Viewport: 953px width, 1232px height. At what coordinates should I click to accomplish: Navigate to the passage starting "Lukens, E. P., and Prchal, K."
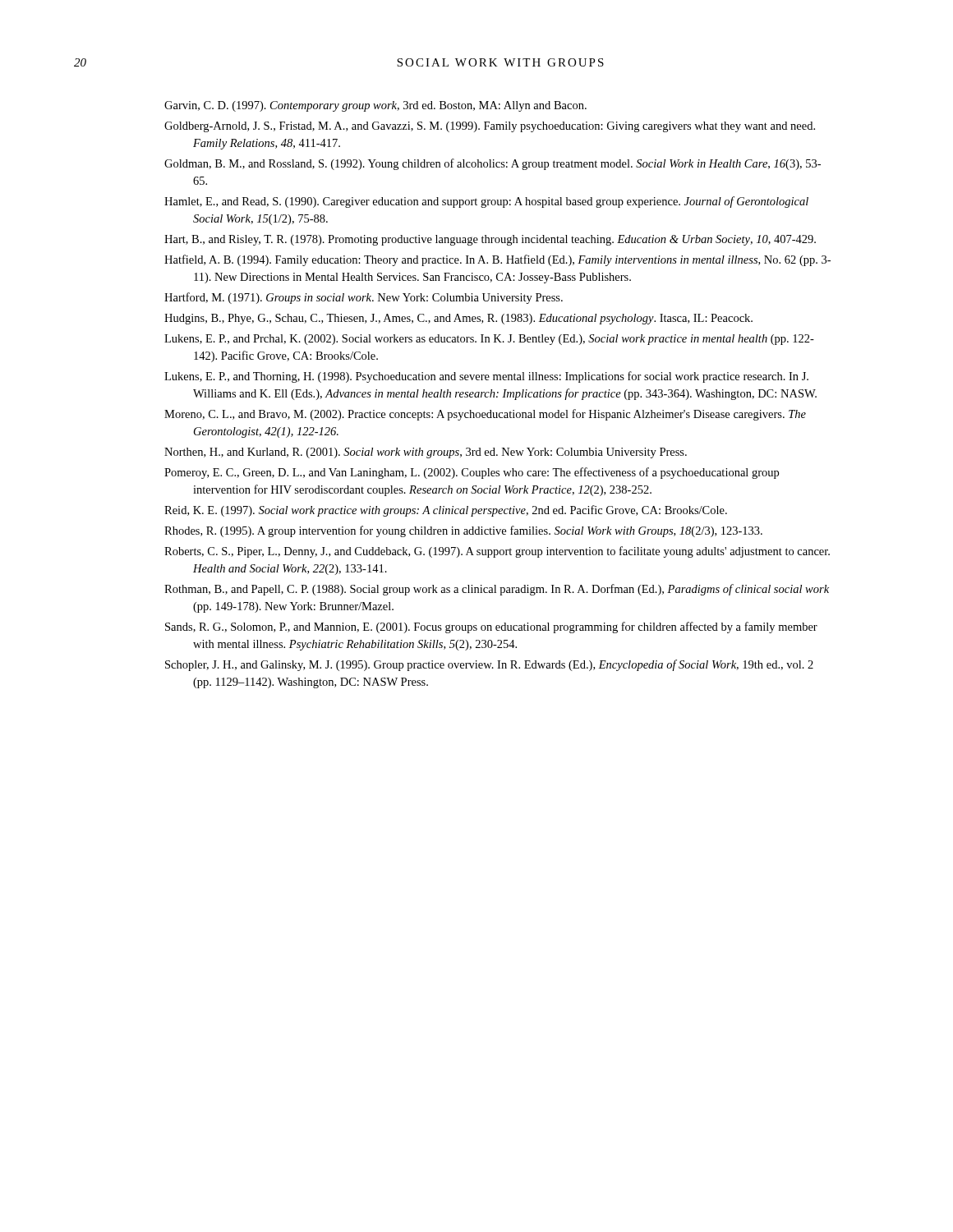pos(489,347)
